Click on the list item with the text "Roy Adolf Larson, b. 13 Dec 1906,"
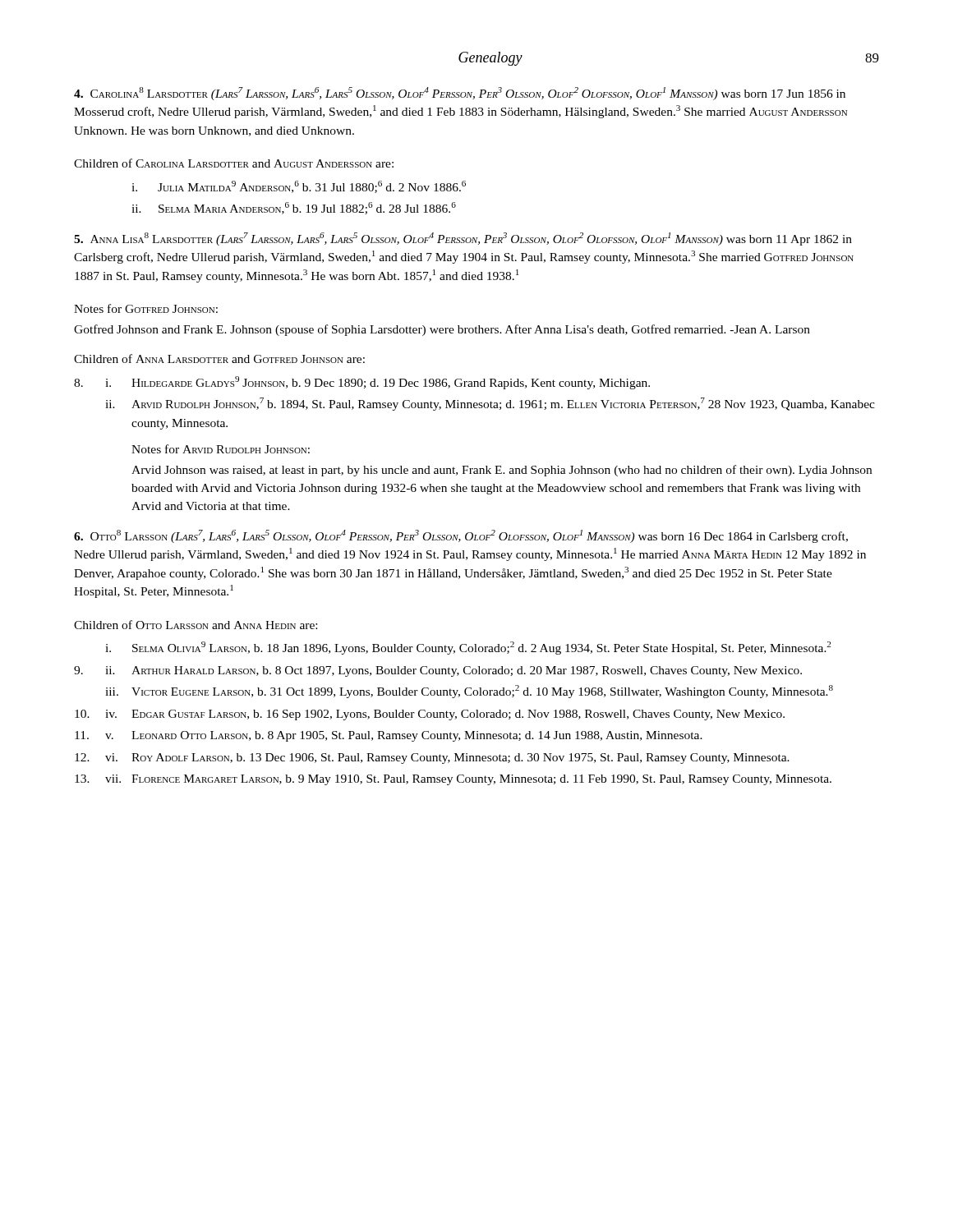This screenshot has width=953, height=1232. click(461, 757)
